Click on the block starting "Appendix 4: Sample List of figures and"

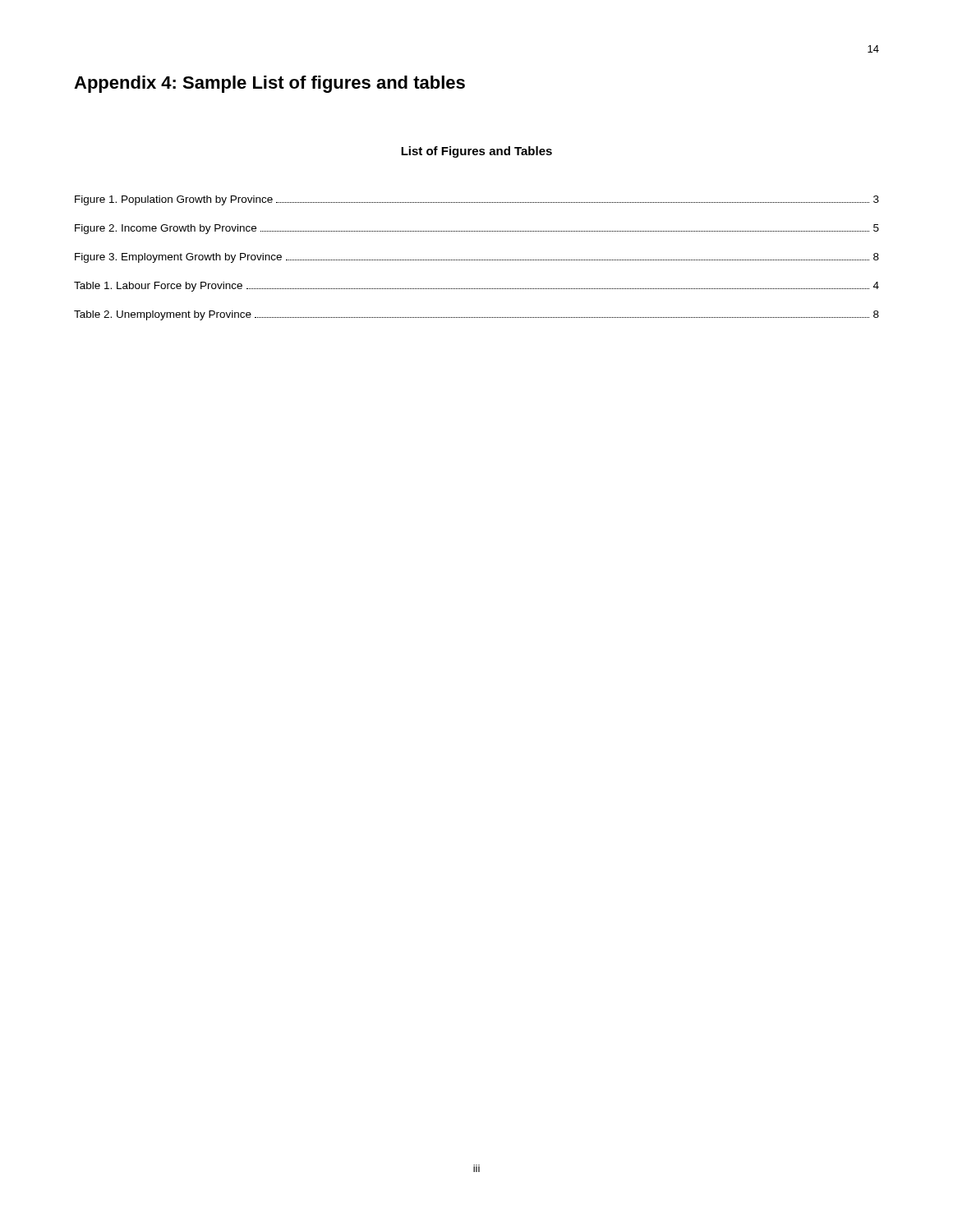tap(270, 83)
